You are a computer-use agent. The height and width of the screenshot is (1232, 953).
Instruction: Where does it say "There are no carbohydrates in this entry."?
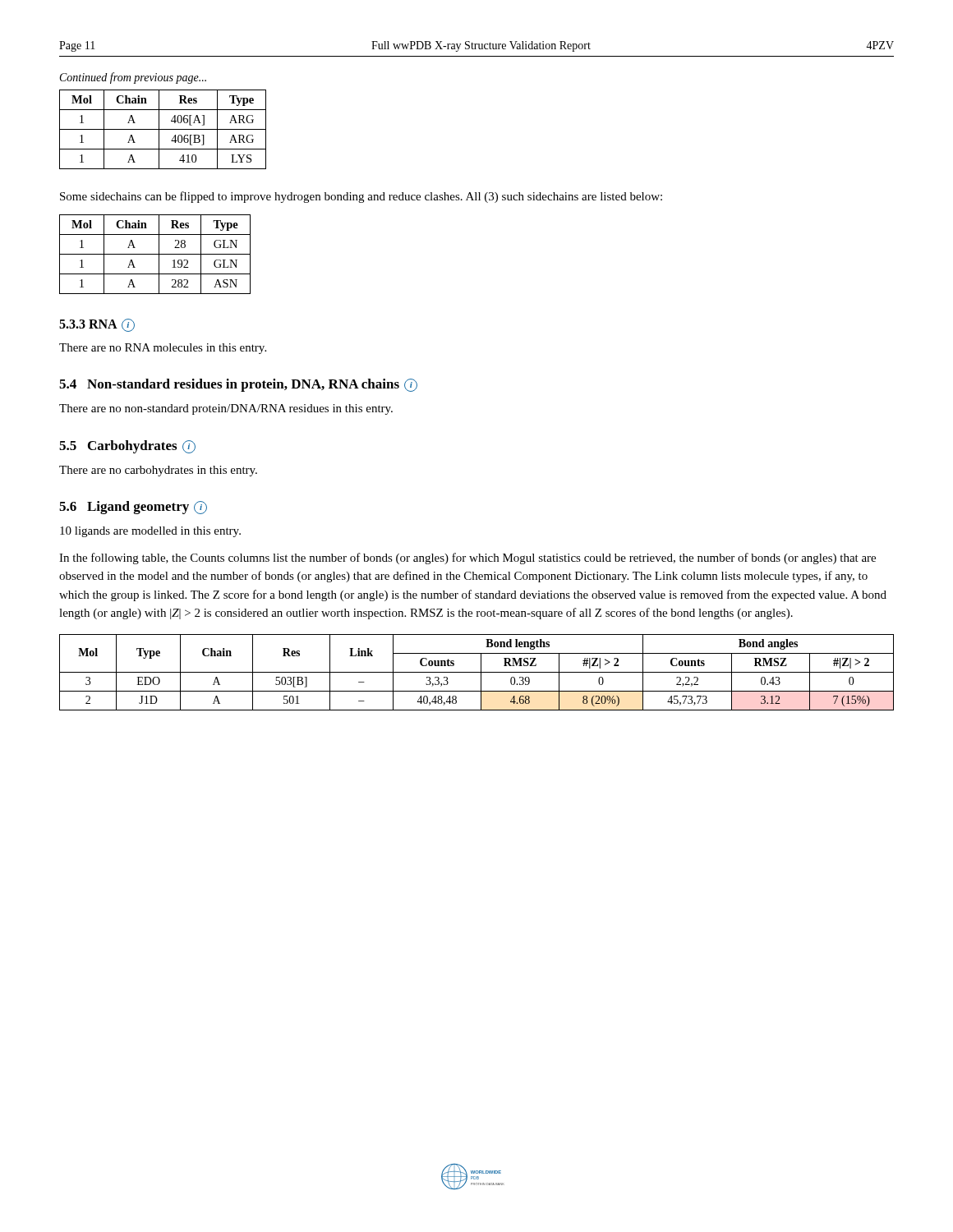point(159,470)
